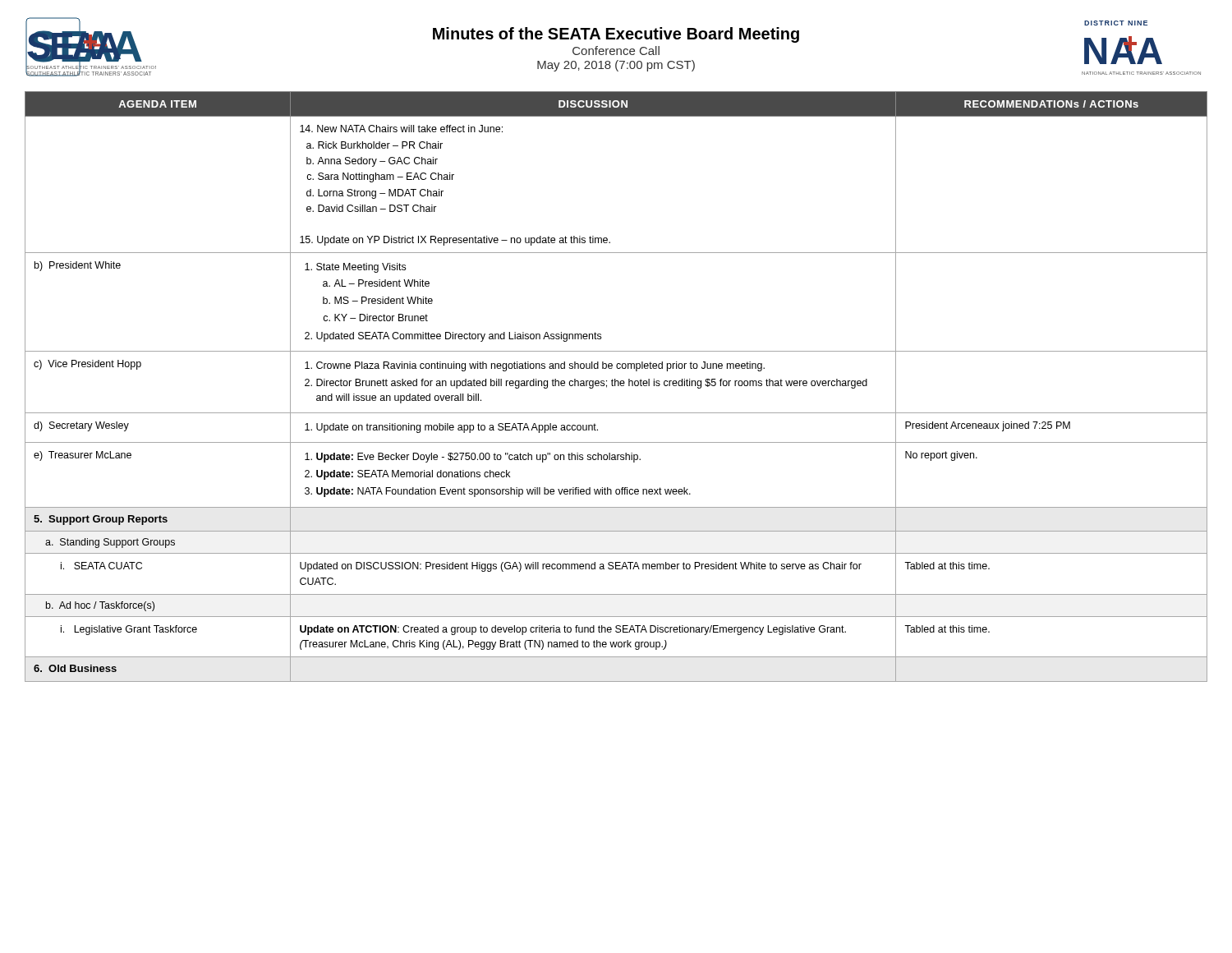The height and width of the screenshot is (953, 1232).
Task: Click on the title containing "Minutes of the SEATA Executive Board Meeting Conference"
Action: [x=616, y=48]
